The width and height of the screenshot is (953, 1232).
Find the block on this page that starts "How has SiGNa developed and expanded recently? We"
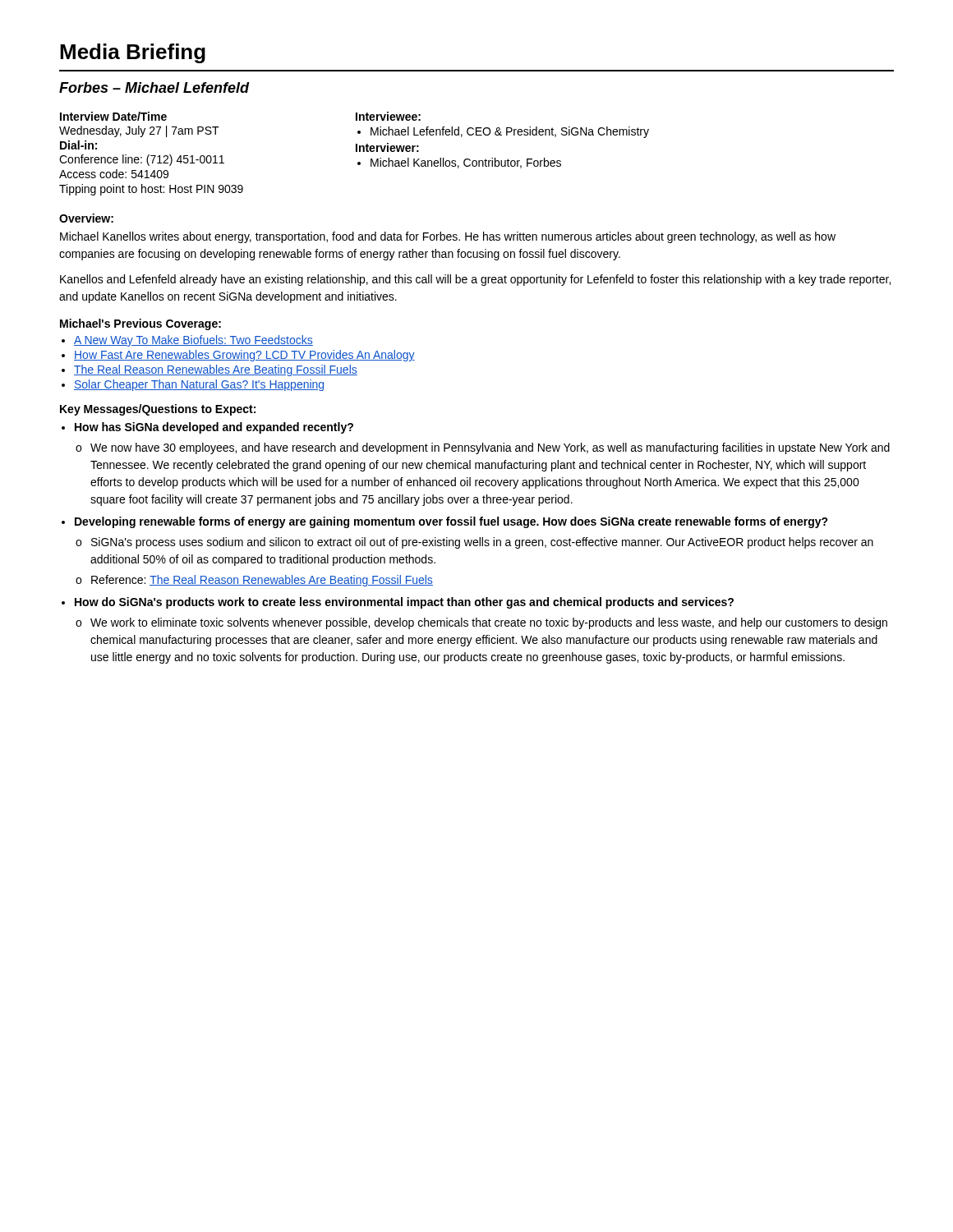(x=484, y=464)
